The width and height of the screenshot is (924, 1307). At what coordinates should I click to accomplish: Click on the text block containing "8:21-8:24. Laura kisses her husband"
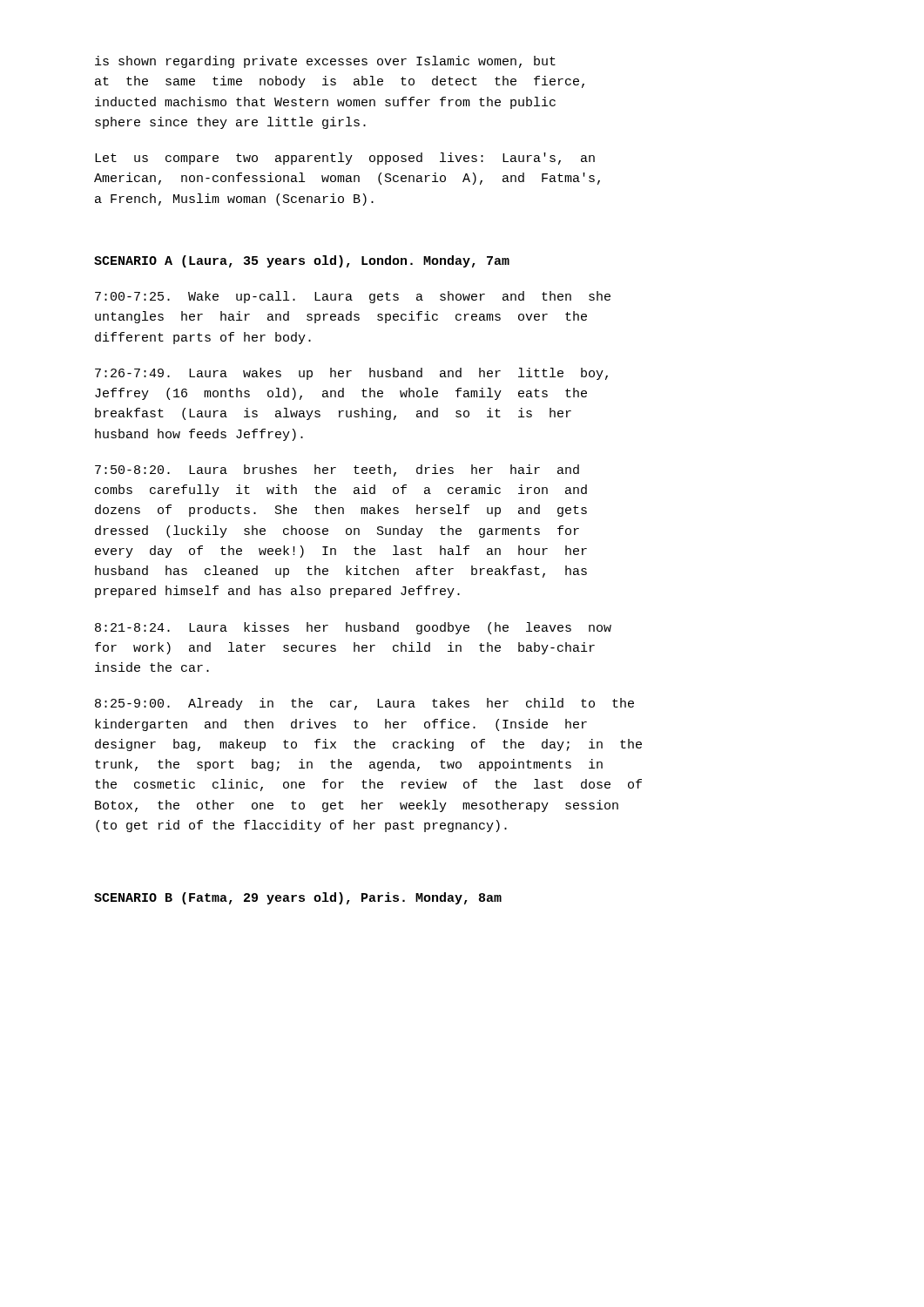point(353,648)
